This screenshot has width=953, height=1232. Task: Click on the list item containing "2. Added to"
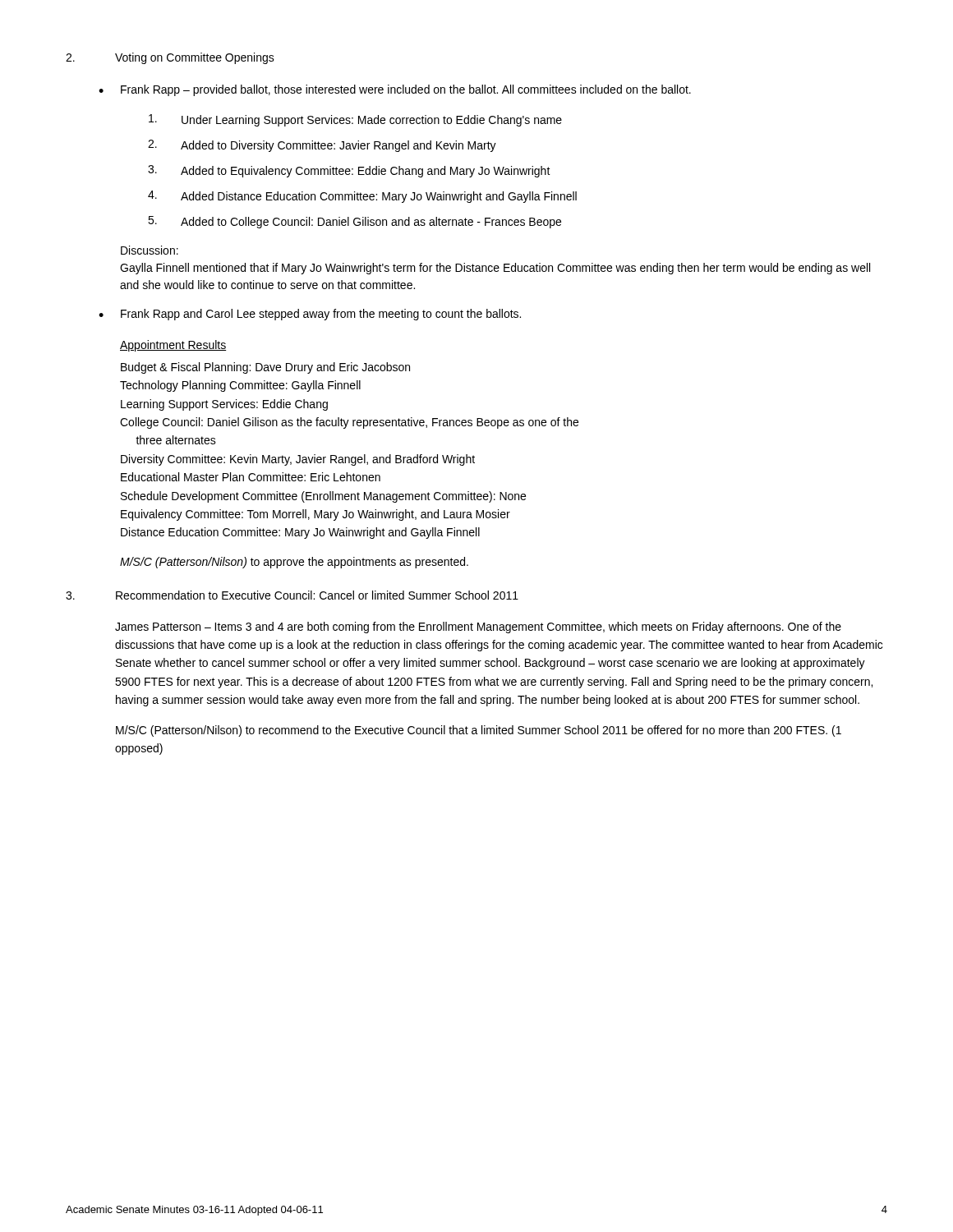[x=322, y=146]
